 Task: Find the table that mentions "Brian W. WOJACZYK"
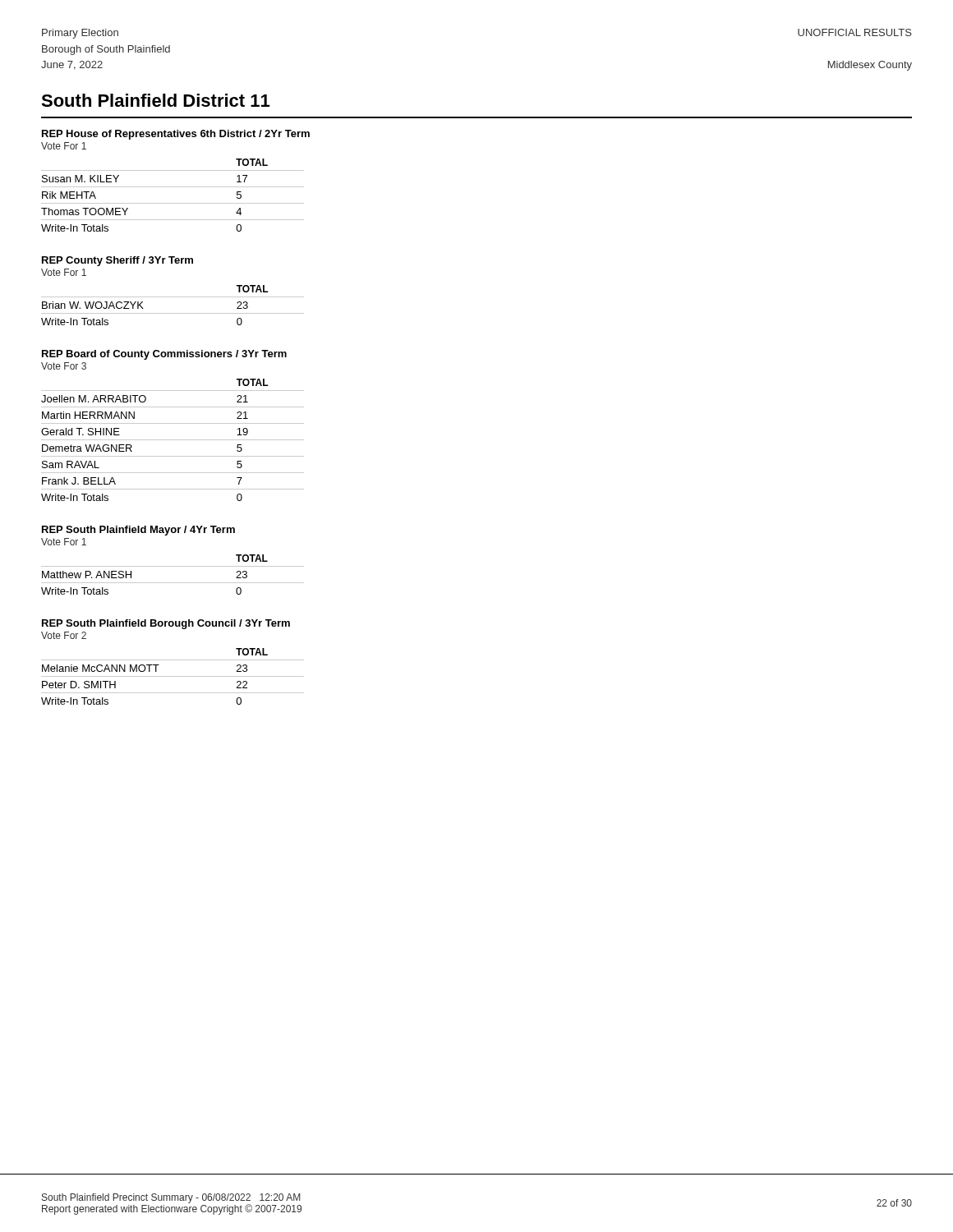tap(476, 306)
